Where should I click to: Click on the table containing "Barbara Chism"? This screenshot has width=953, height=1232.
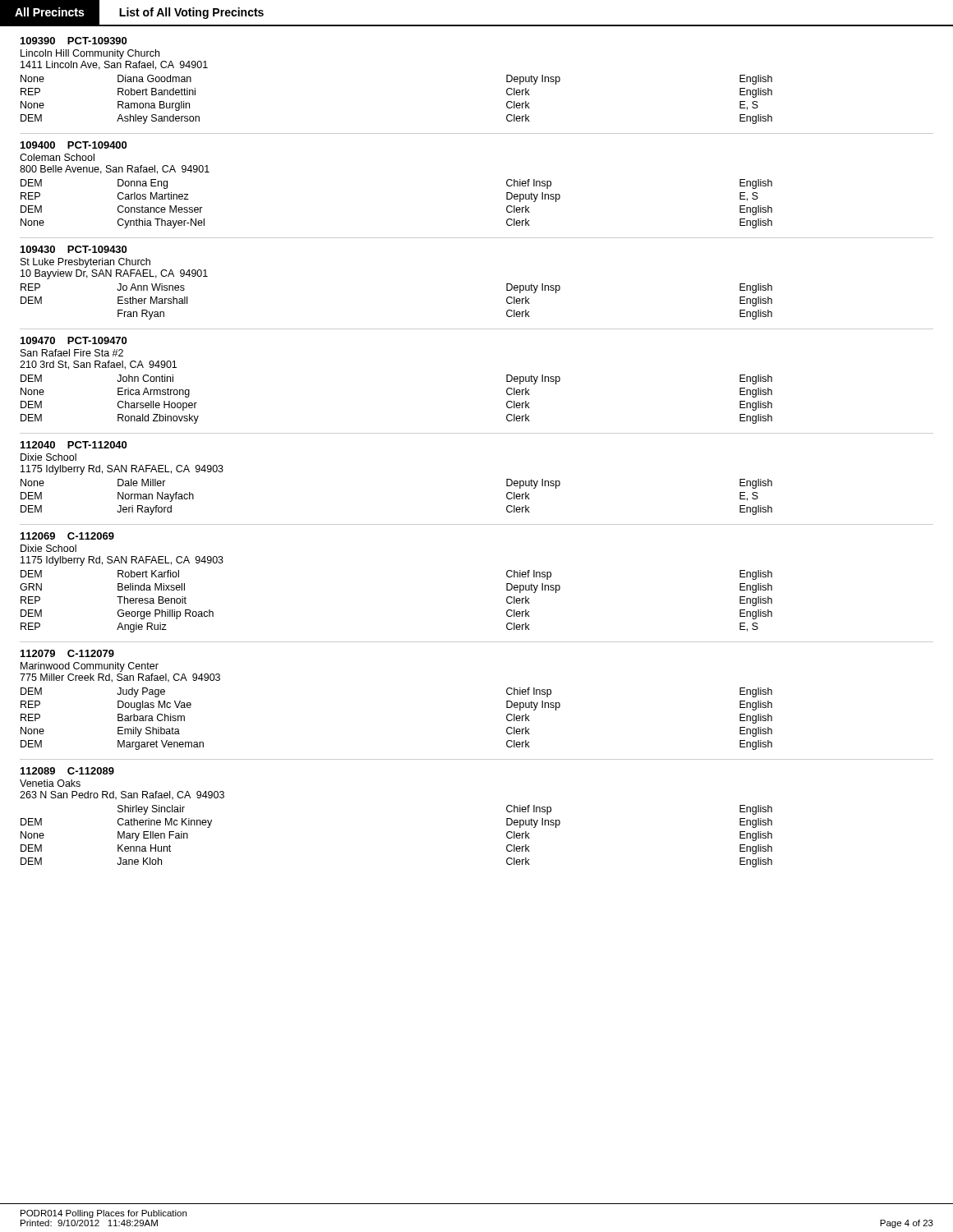[476, 699]
